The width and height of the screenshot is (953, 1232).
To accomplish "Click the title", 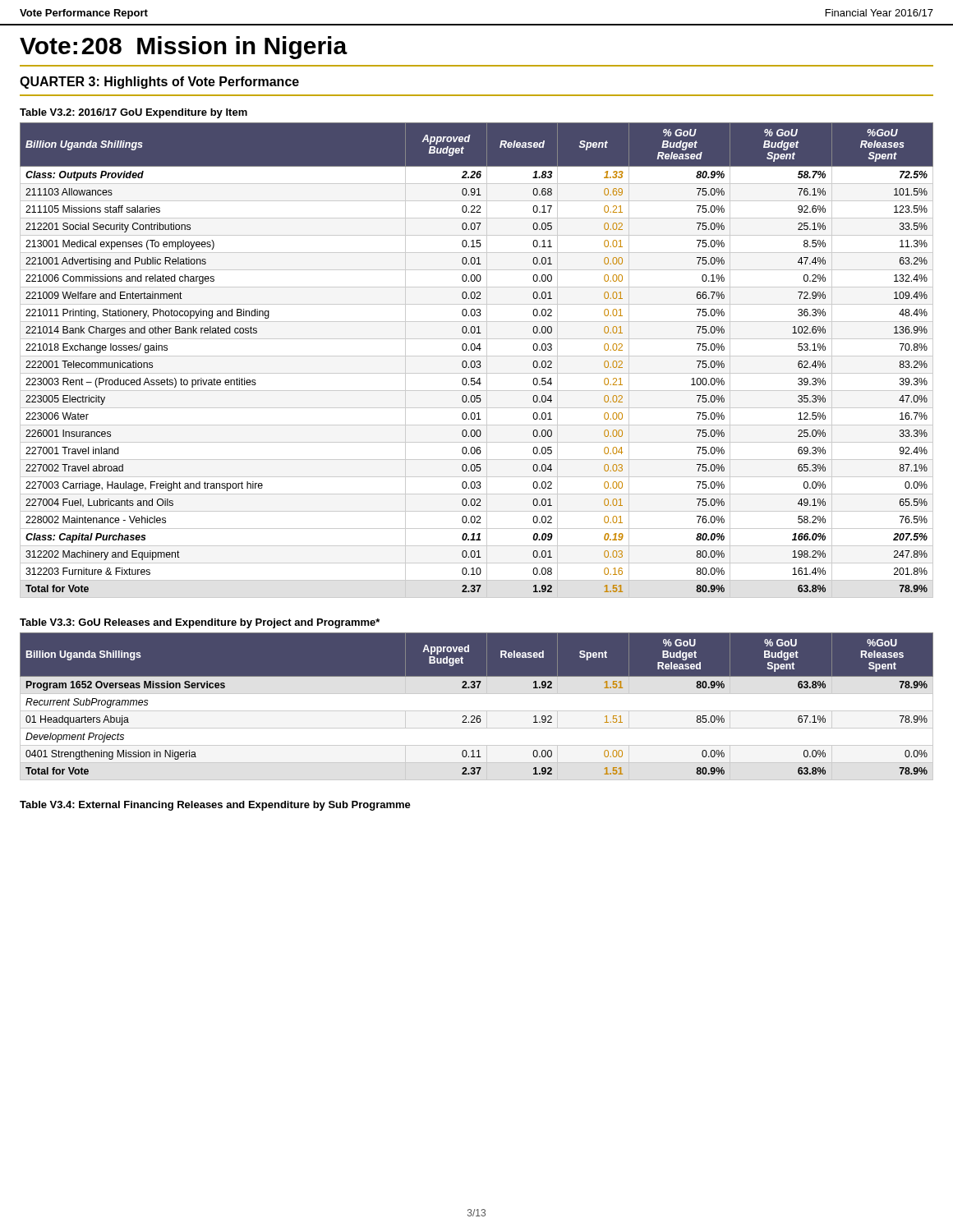I will point(183,46).
